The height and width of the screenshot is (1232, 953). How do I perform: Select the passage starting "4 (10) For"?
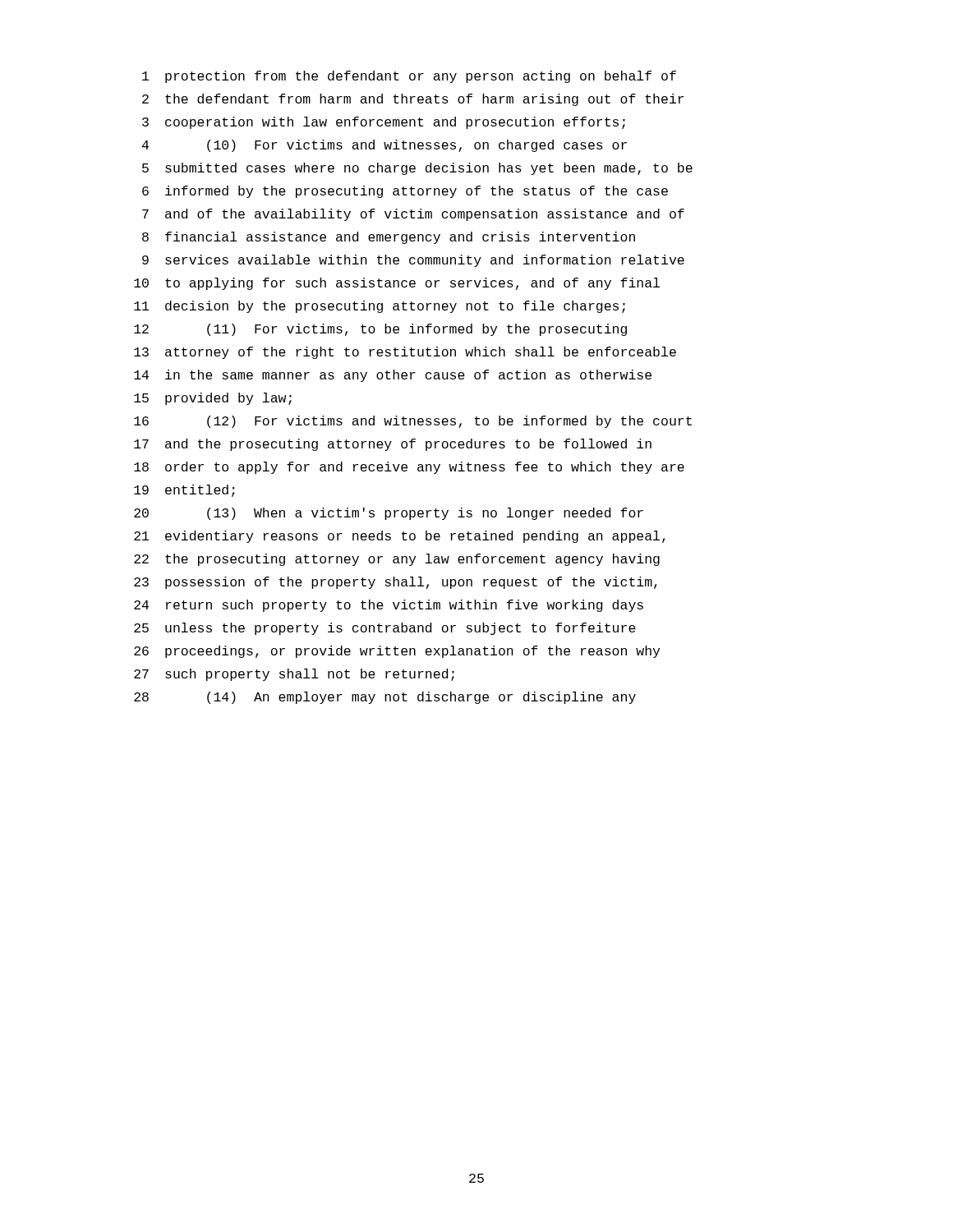(x=367, y=146)
